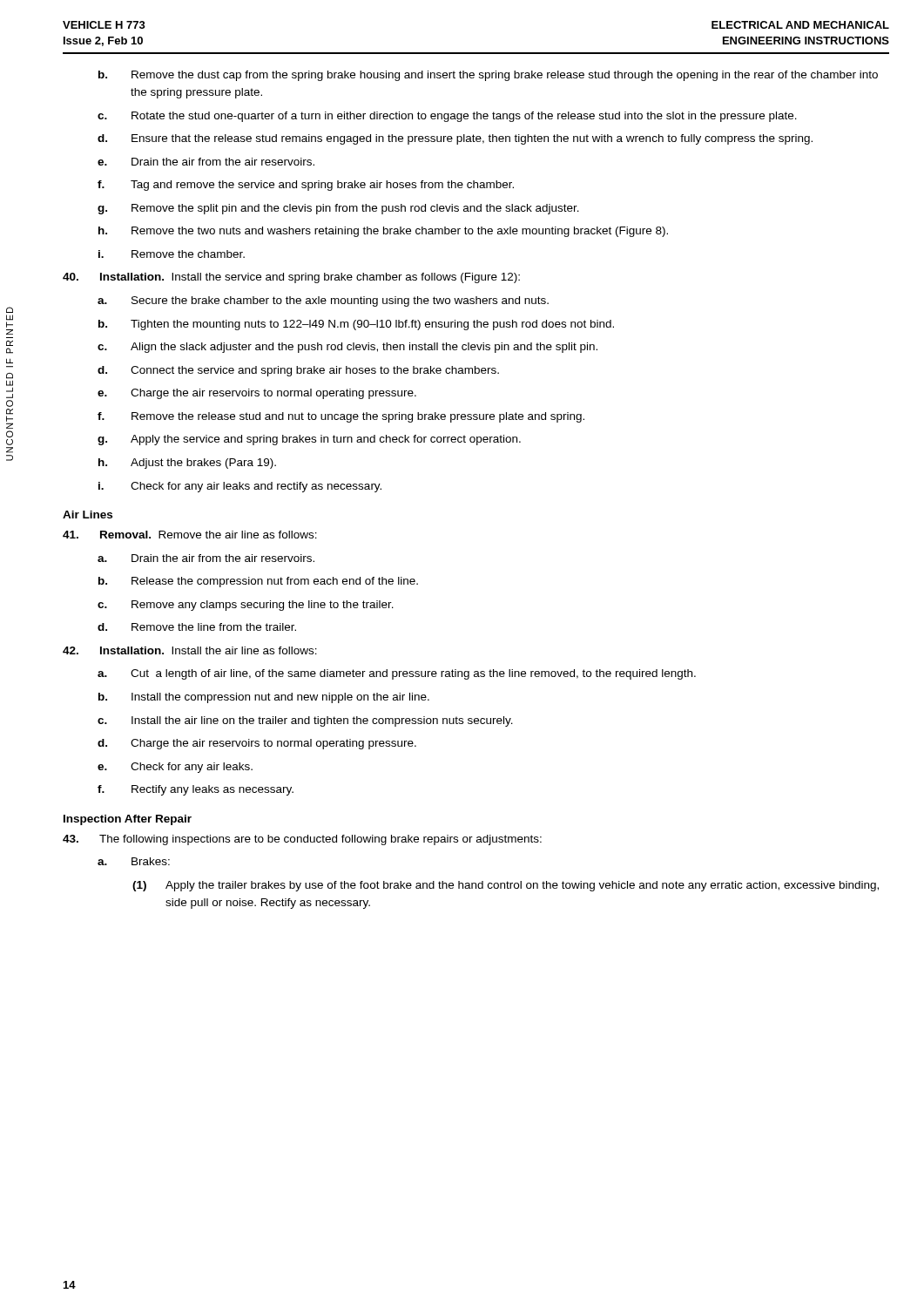Viewport: 924px width, 1307px height.
Task: Point to the text starting "b. Release the compression nut from"
Action: point(258,582)
